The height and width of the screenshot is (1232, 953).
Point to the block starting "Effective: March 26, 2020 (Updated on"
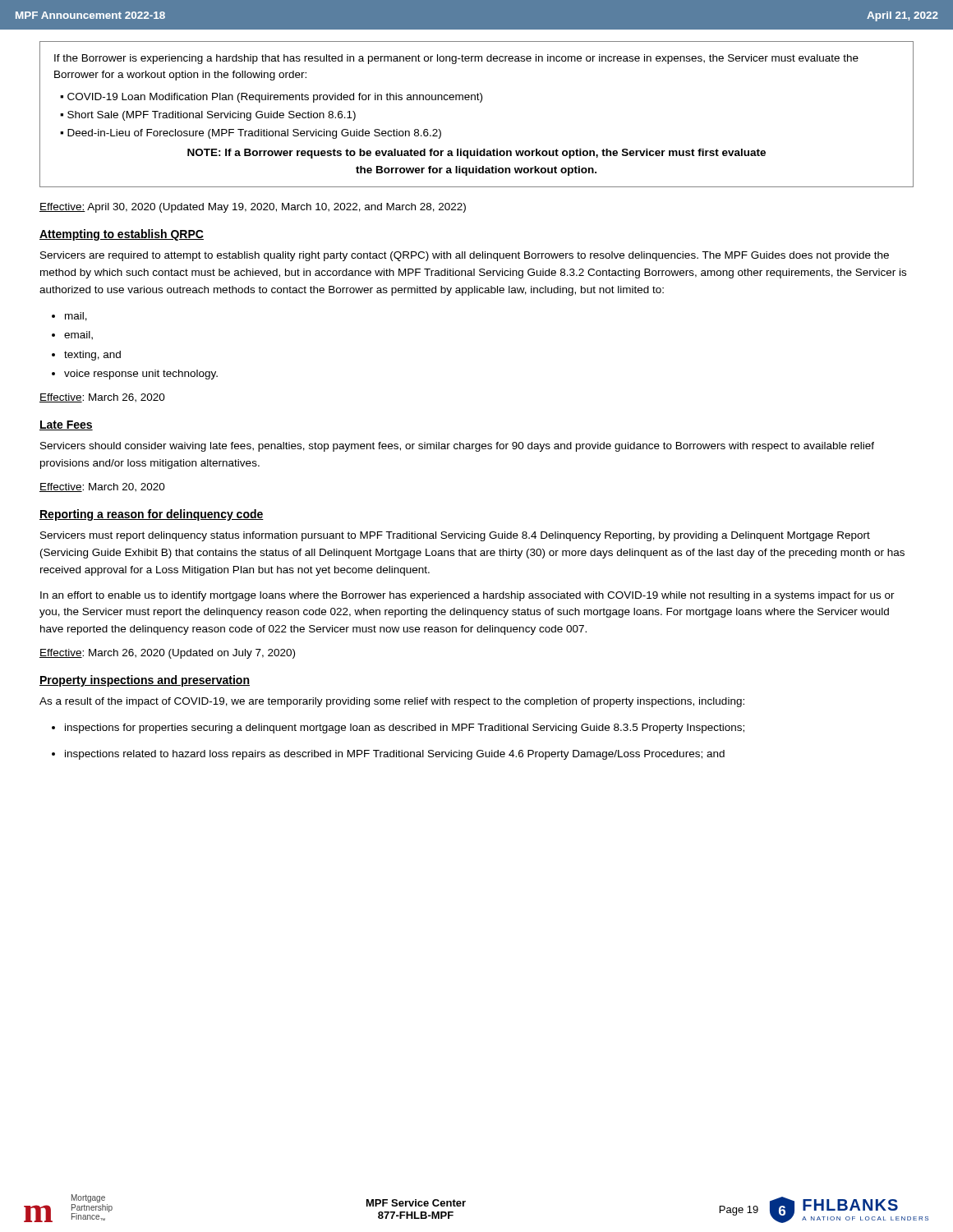click(168, 653)
